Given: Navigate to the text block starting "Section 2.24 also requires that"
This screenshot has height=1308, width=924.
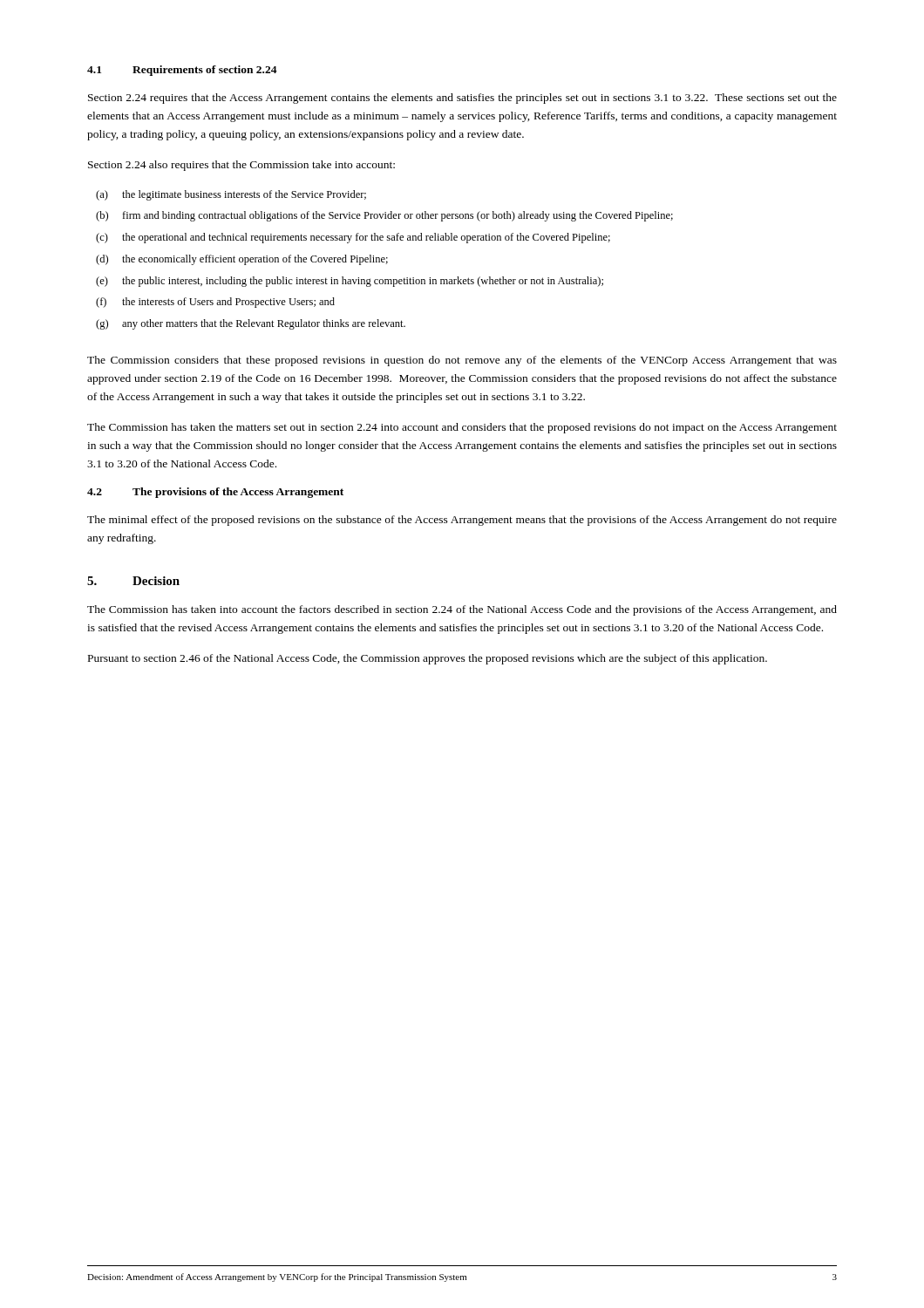Looking at the screenshot, I should pos(241,164).
